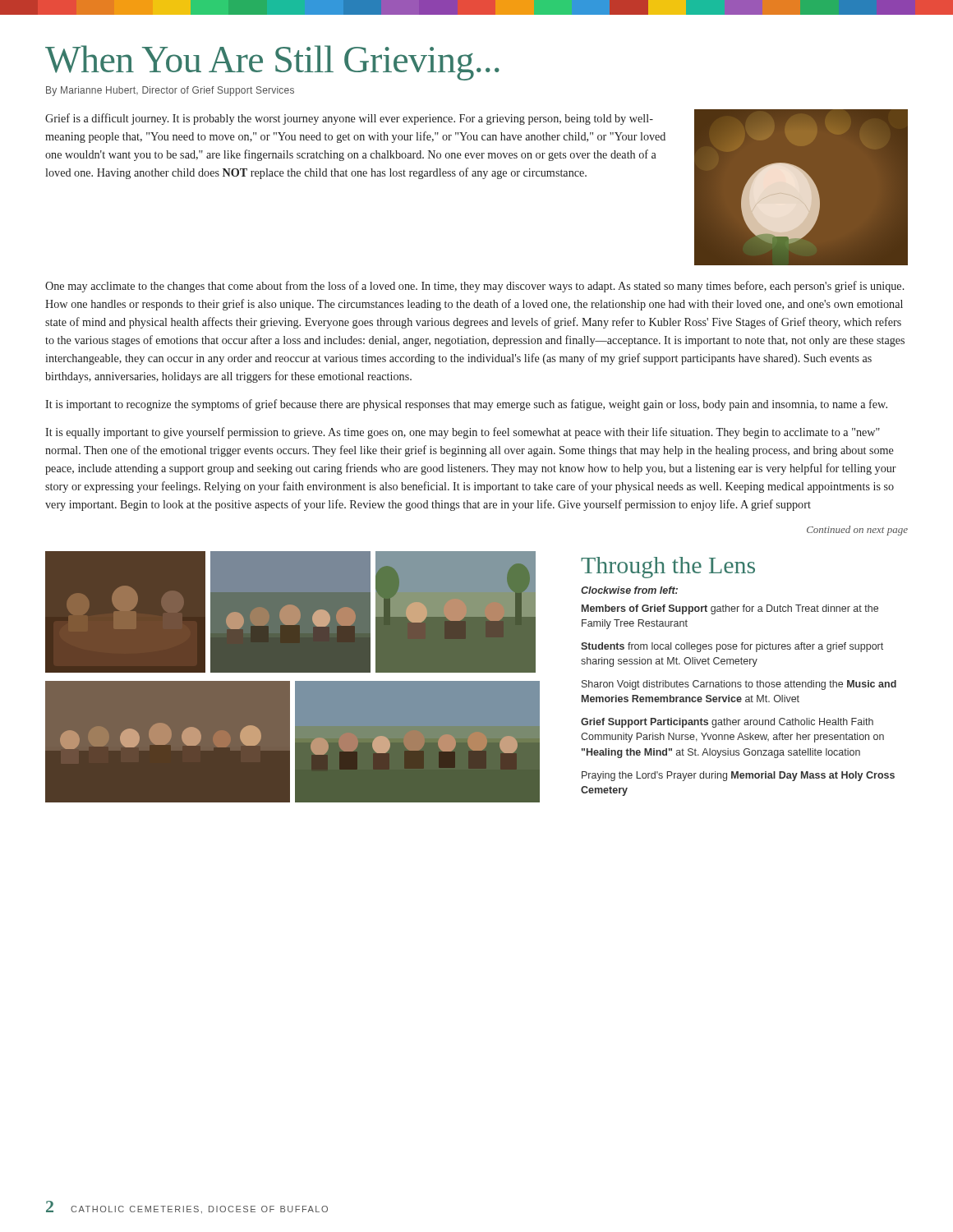Select the text starting "When You Are Still Grieving..."
The width and height of the screenshot is (953, 1232).
476,60
